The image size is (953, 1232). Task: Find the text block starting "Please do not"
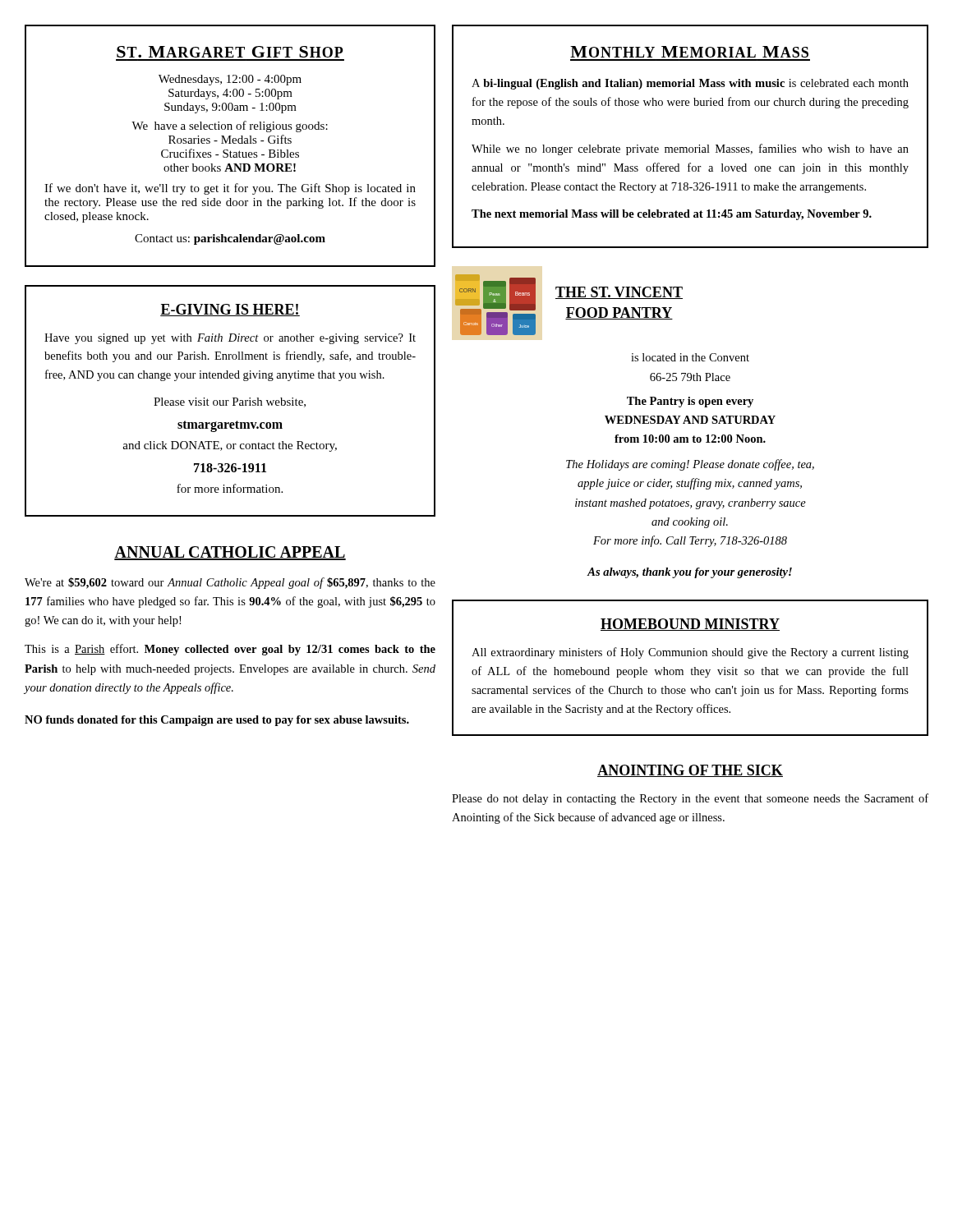point(690,808)
